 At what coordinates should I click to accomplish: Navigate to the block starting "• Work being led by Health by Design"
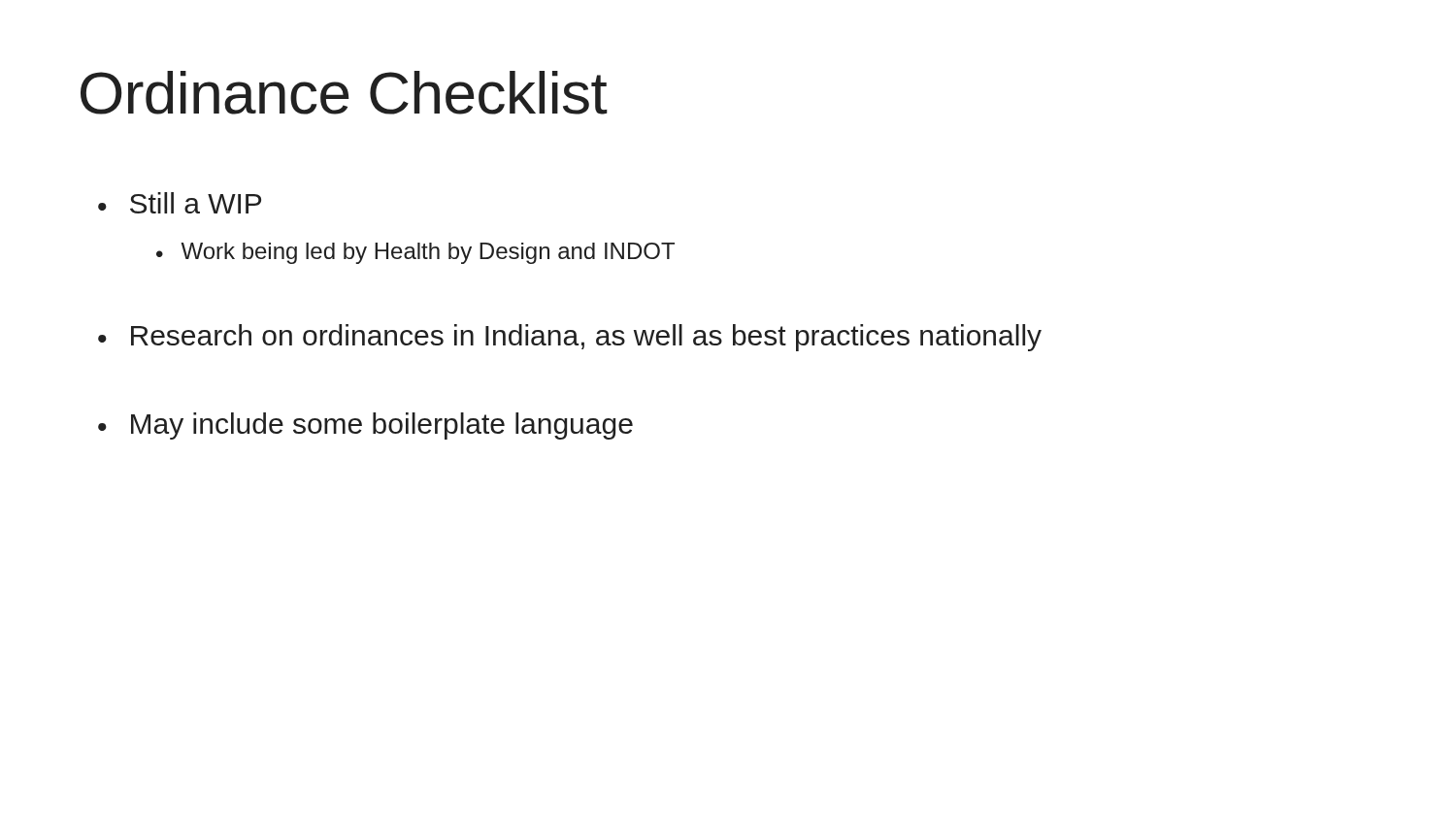coord(415,252)
